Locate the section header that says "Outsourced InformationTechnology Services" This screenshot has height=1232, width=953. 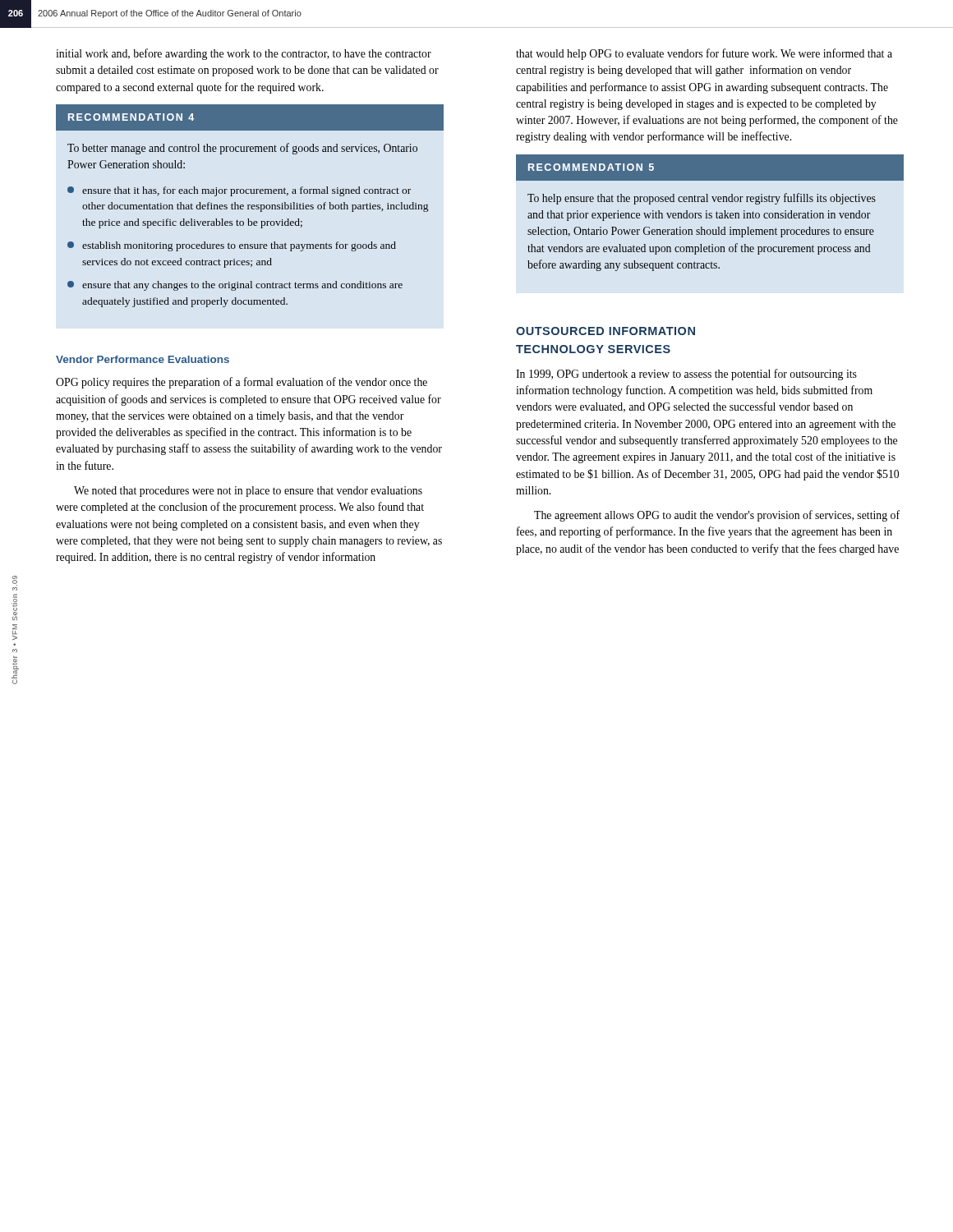pyautogui.click(x=605, y=331)
